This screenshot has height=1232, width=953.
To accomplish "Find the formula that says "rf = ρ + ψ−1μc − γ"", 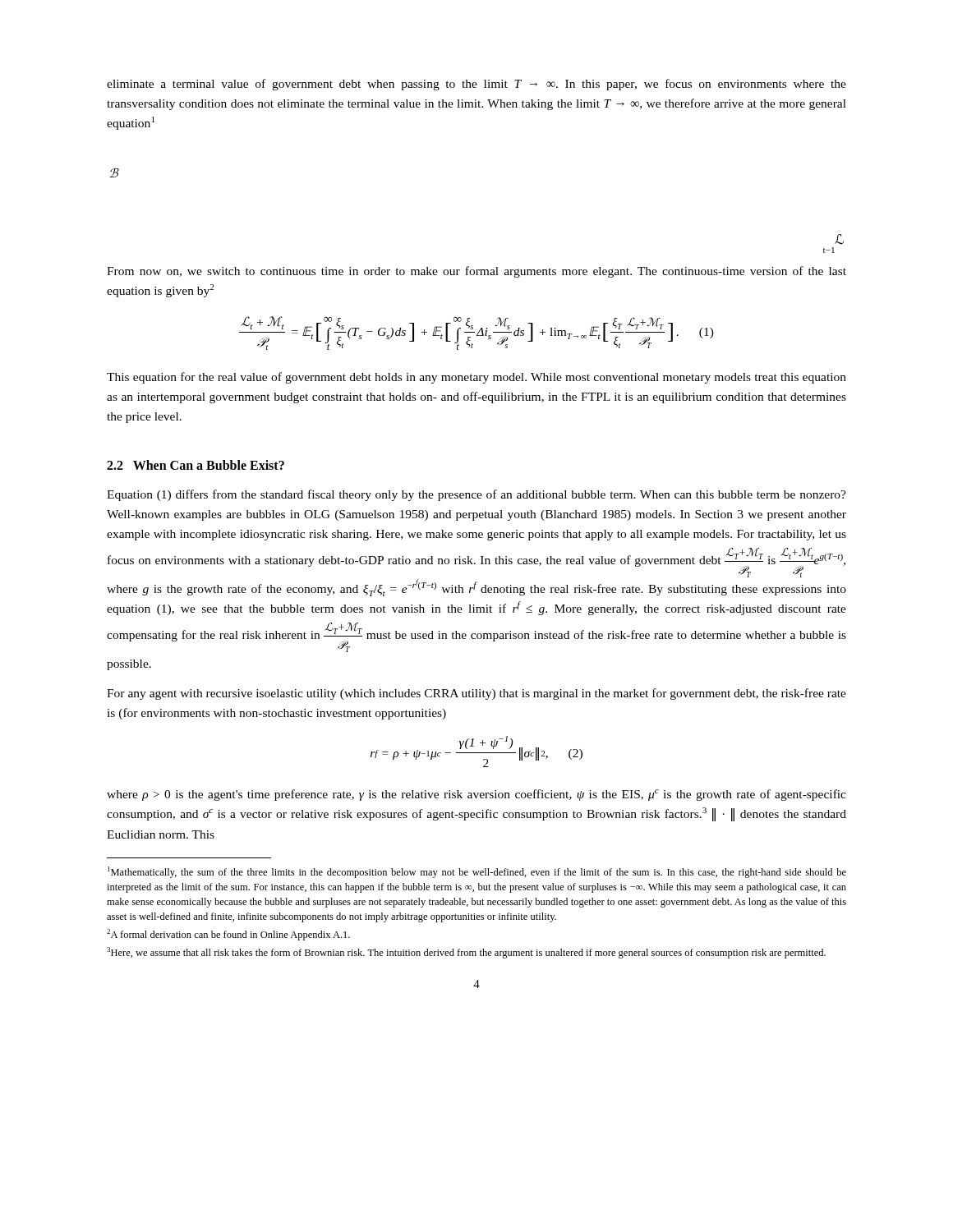I will coord(476,753).
